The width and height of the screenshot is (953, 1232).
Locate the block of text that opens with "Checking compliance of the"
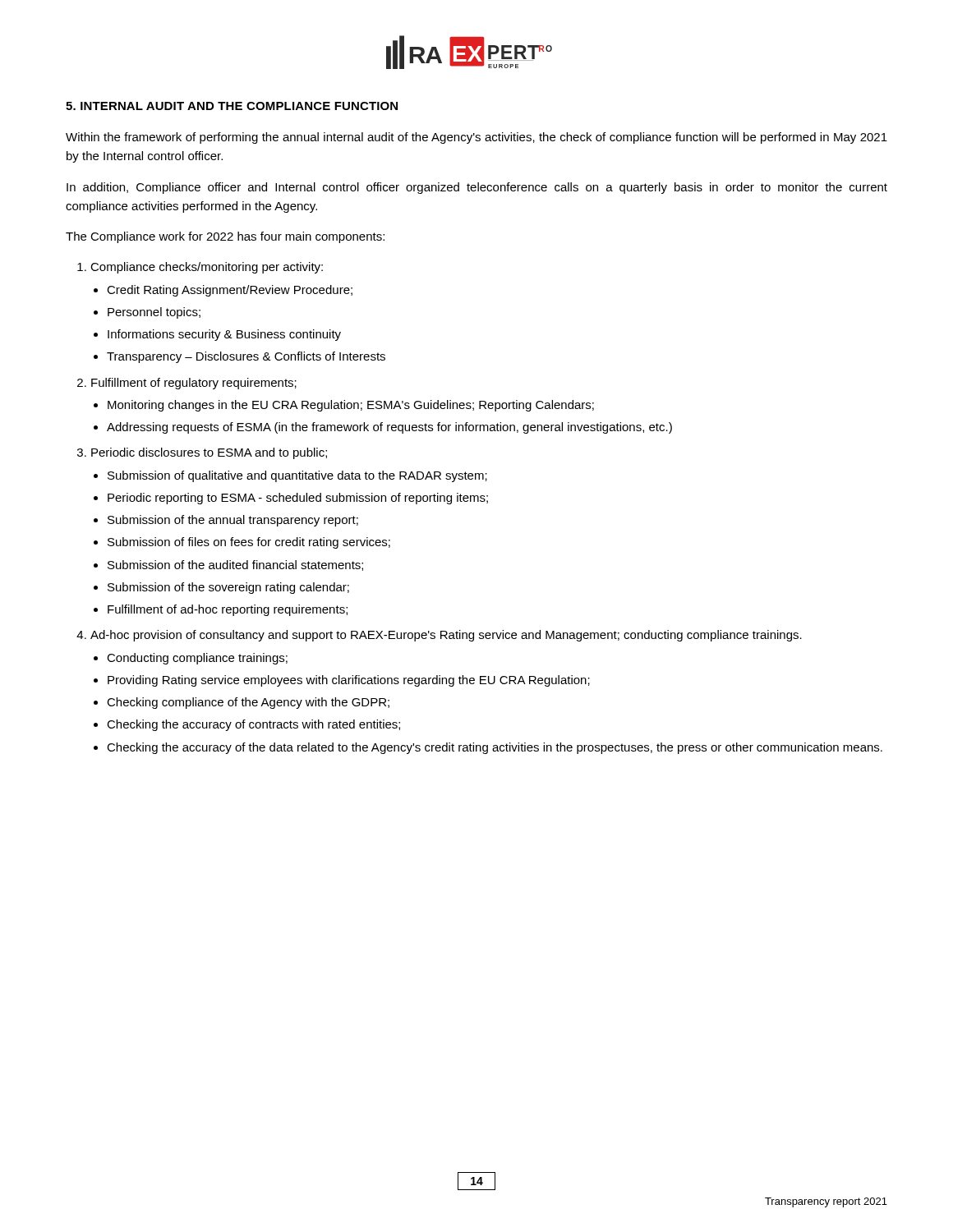[249, 702]
